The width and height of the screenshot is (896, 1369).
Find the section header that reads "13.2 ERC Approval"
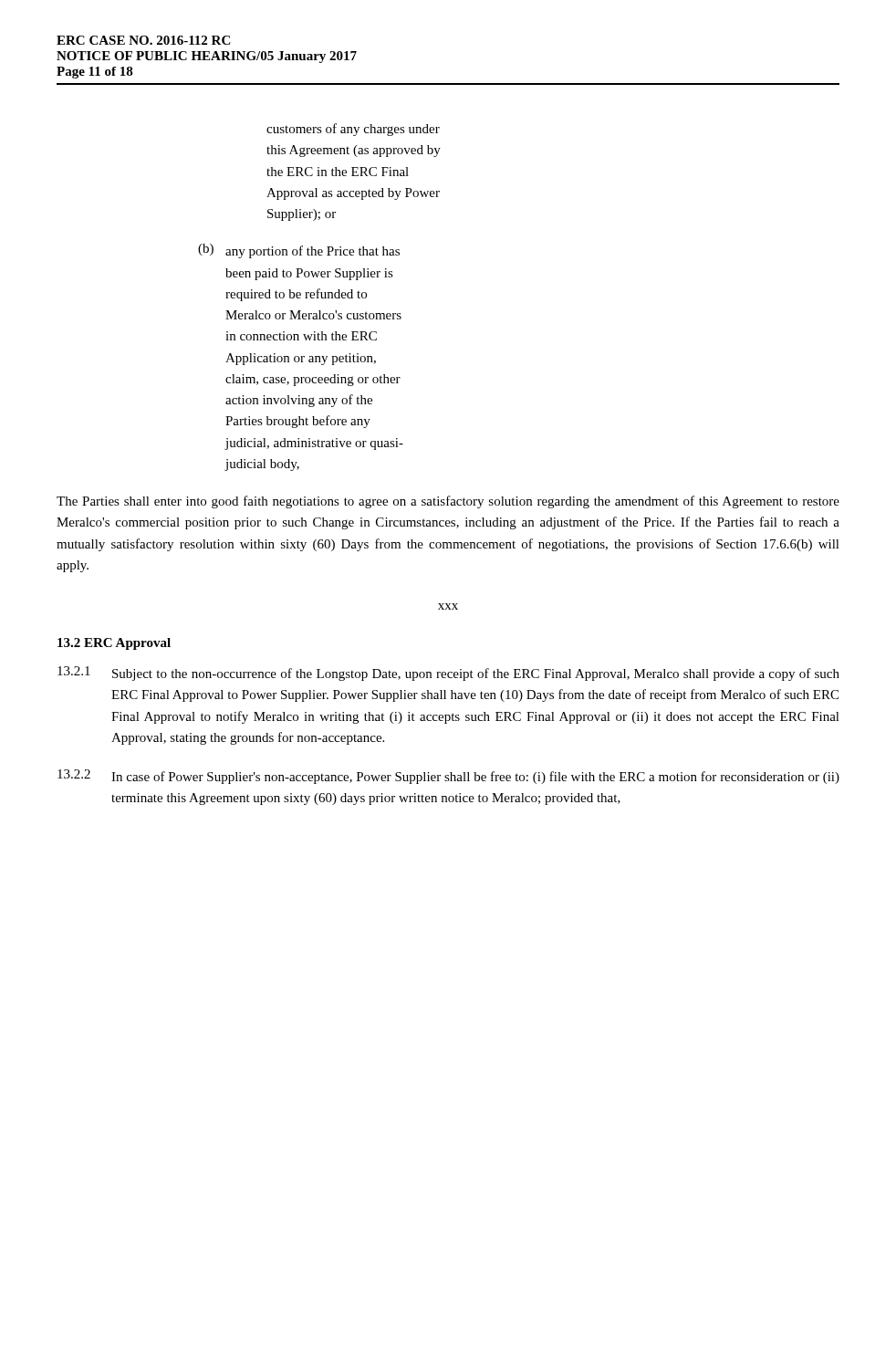click(114, 643)
